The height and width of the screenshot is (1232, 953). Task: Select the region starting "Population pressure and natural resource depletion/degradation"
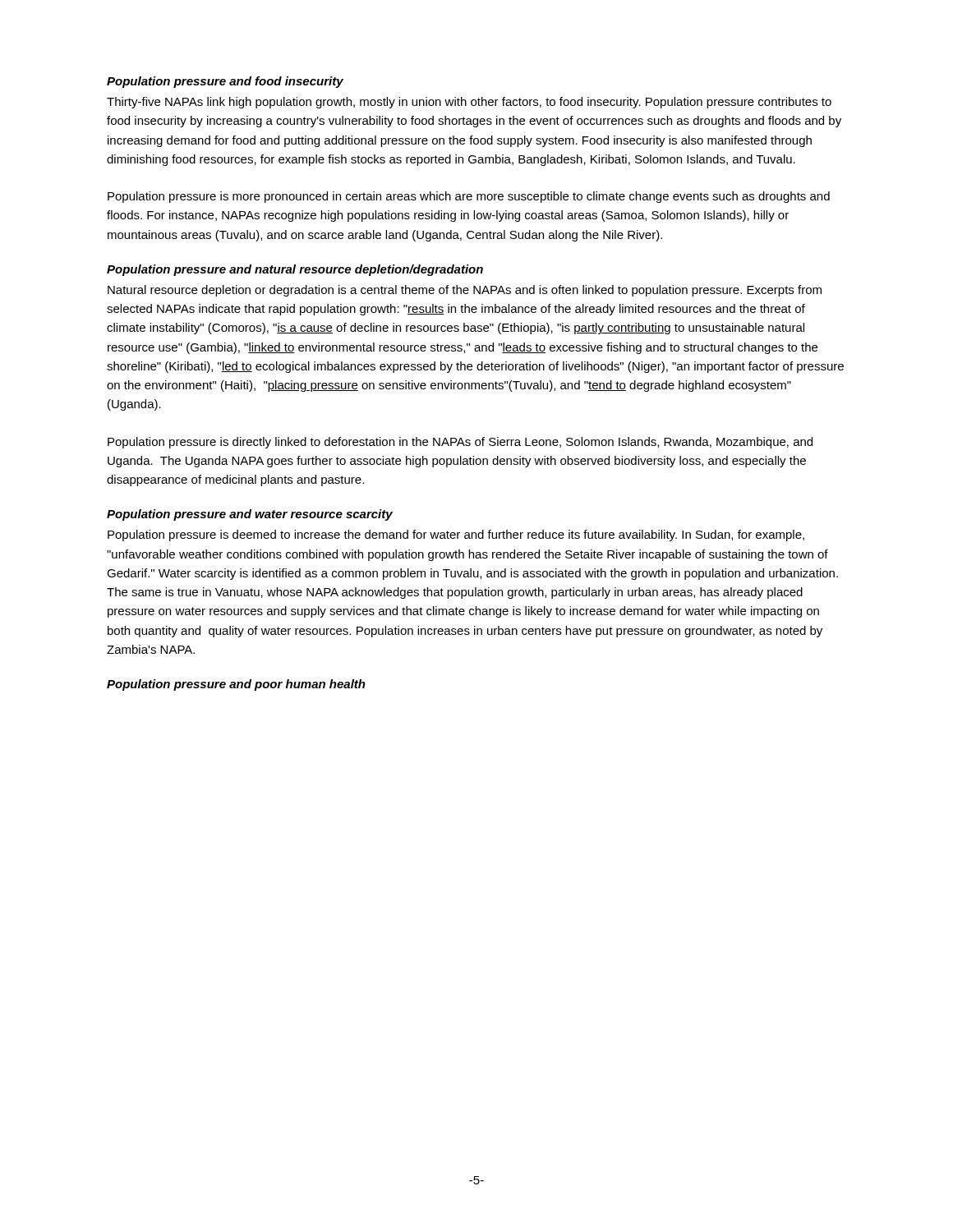click(295, 269)
